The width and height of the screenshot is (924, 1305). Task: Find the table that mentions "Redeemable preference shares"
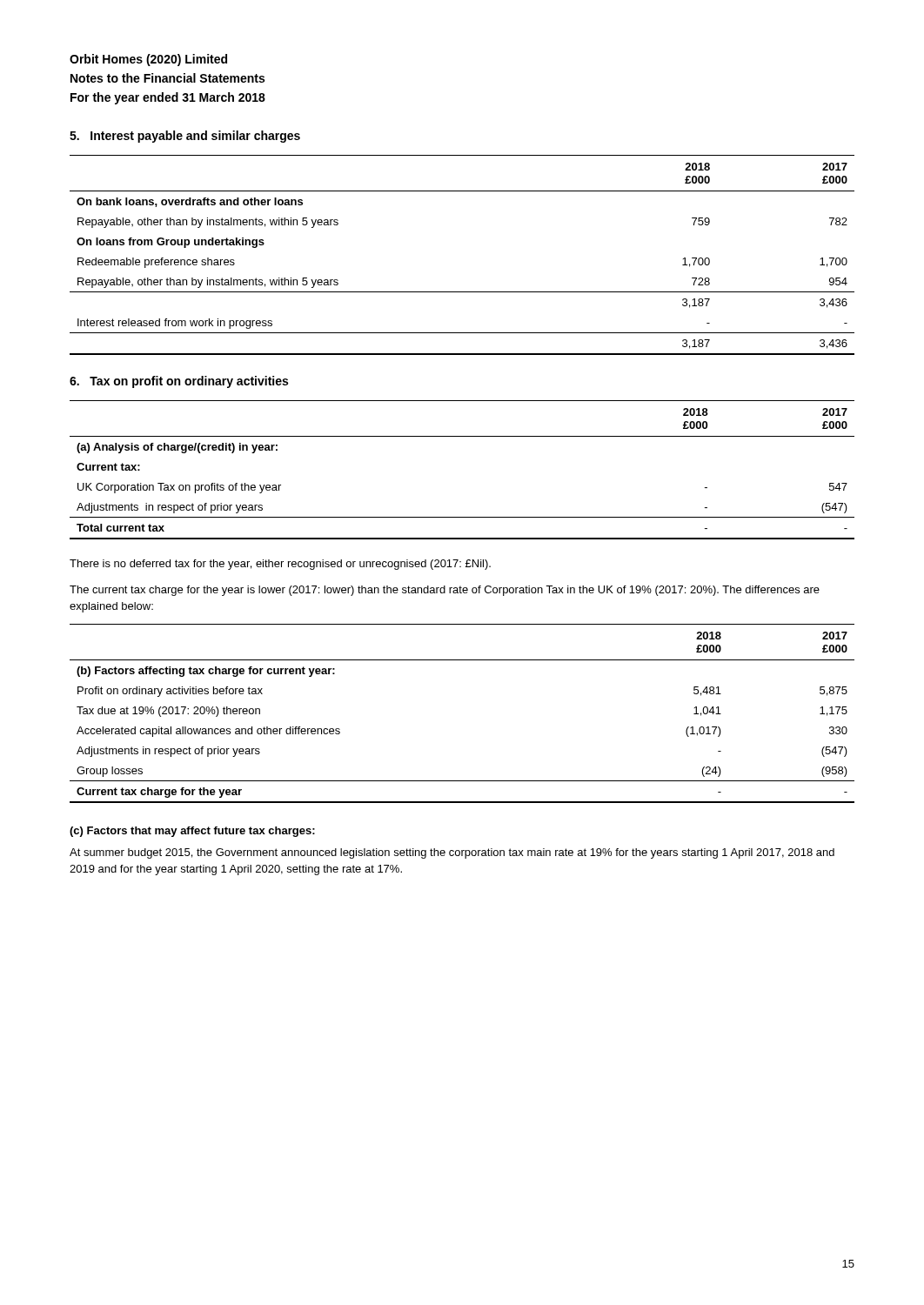point(462,255)
